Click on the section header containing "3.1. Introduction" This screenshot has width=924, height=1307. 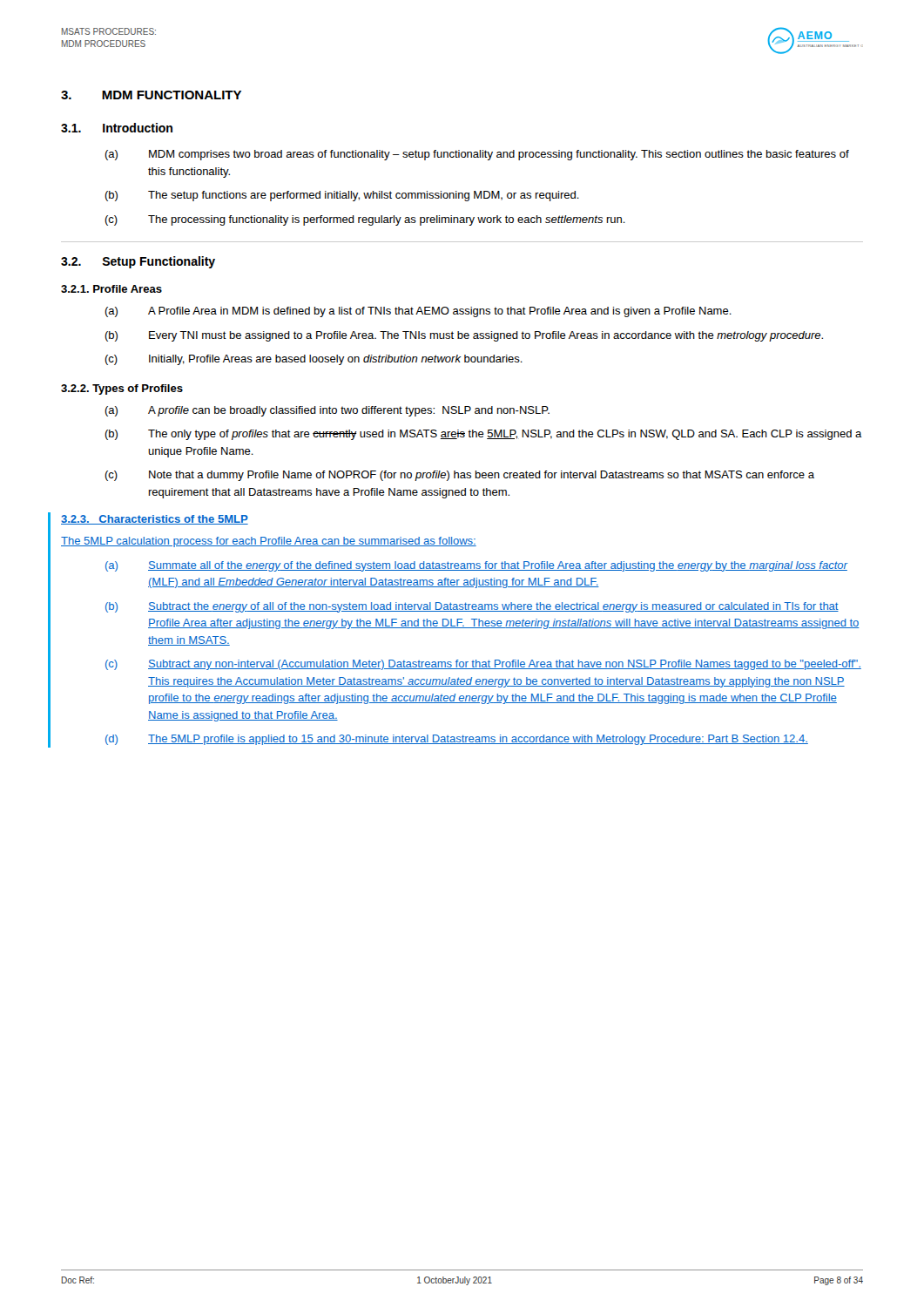117,128
